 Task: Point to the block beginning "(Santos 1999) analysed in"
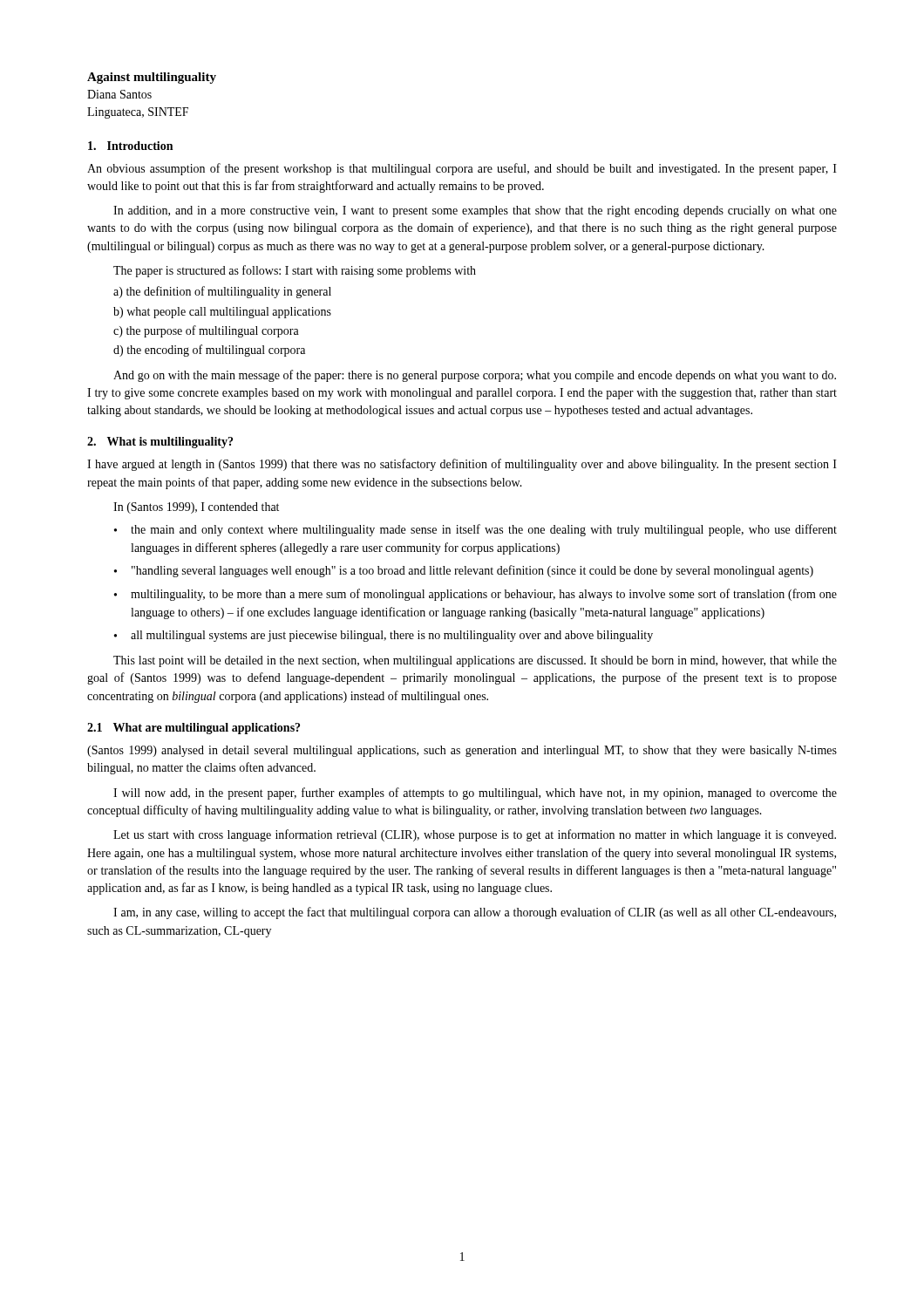point(462,760)
